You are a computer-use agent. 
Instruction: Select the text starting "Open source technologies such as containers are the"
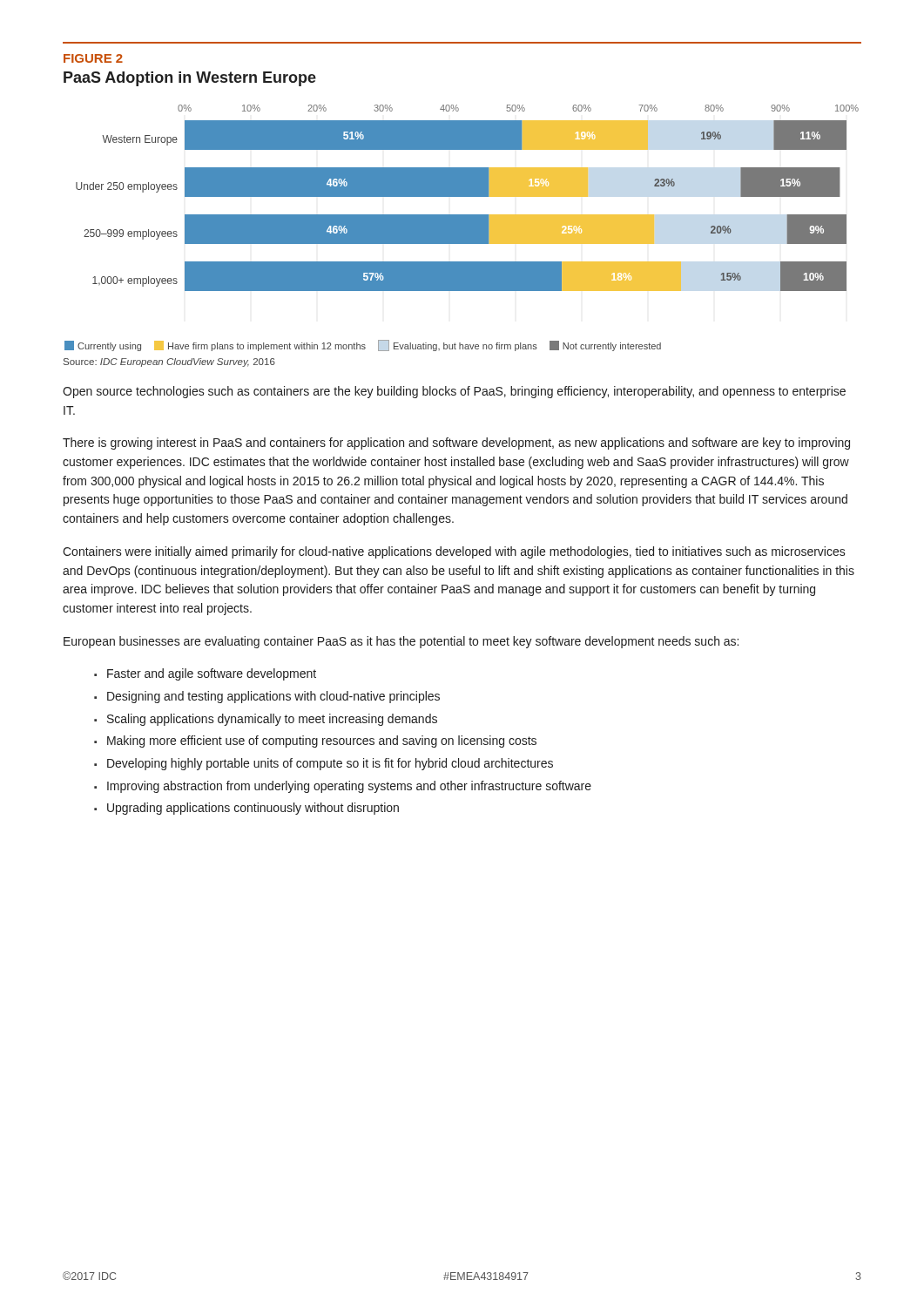coord(454,401)
